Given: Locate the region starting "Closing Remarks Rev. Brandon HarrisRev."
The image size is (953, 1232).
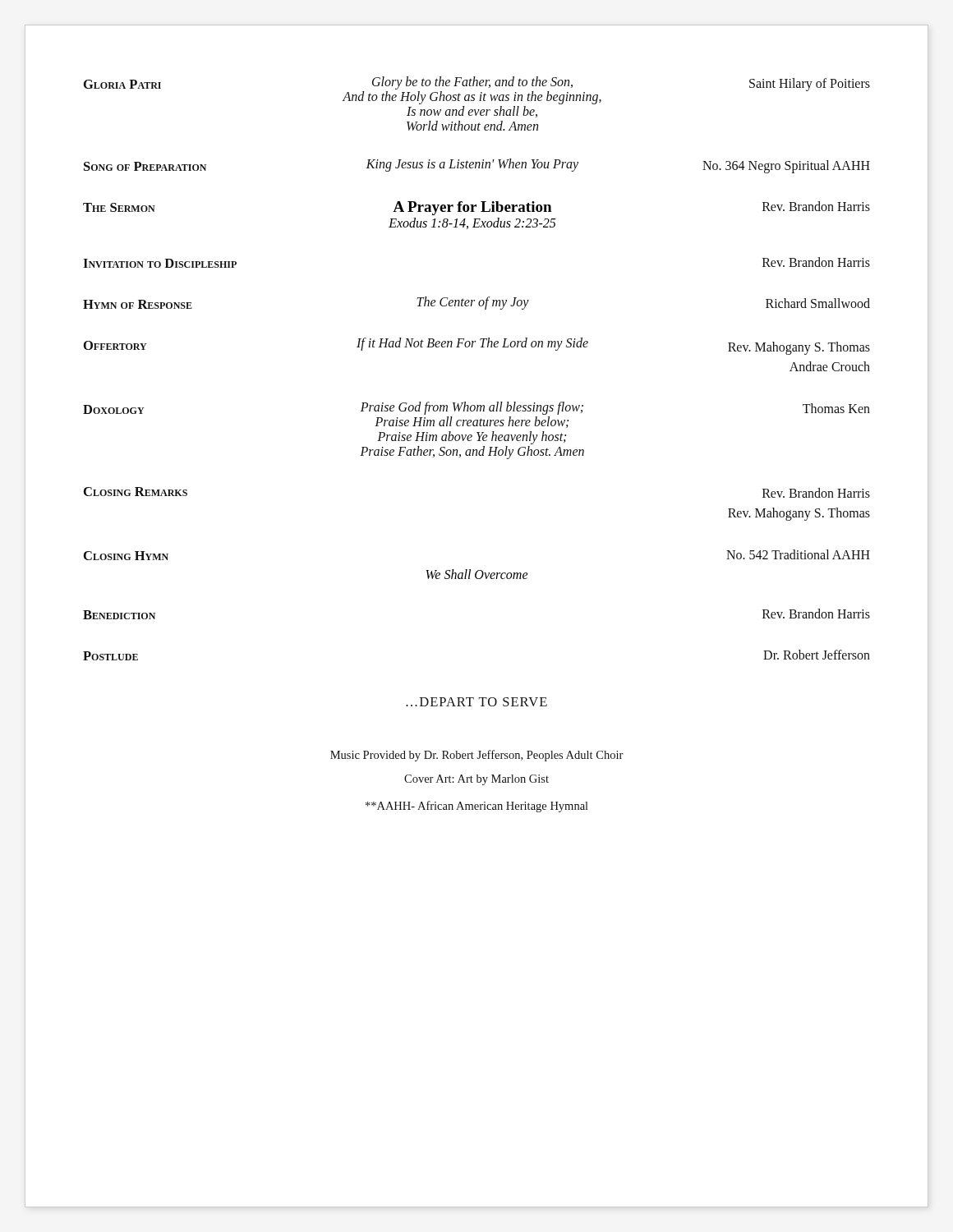Looking at the screenshot, I should point(142,492).
